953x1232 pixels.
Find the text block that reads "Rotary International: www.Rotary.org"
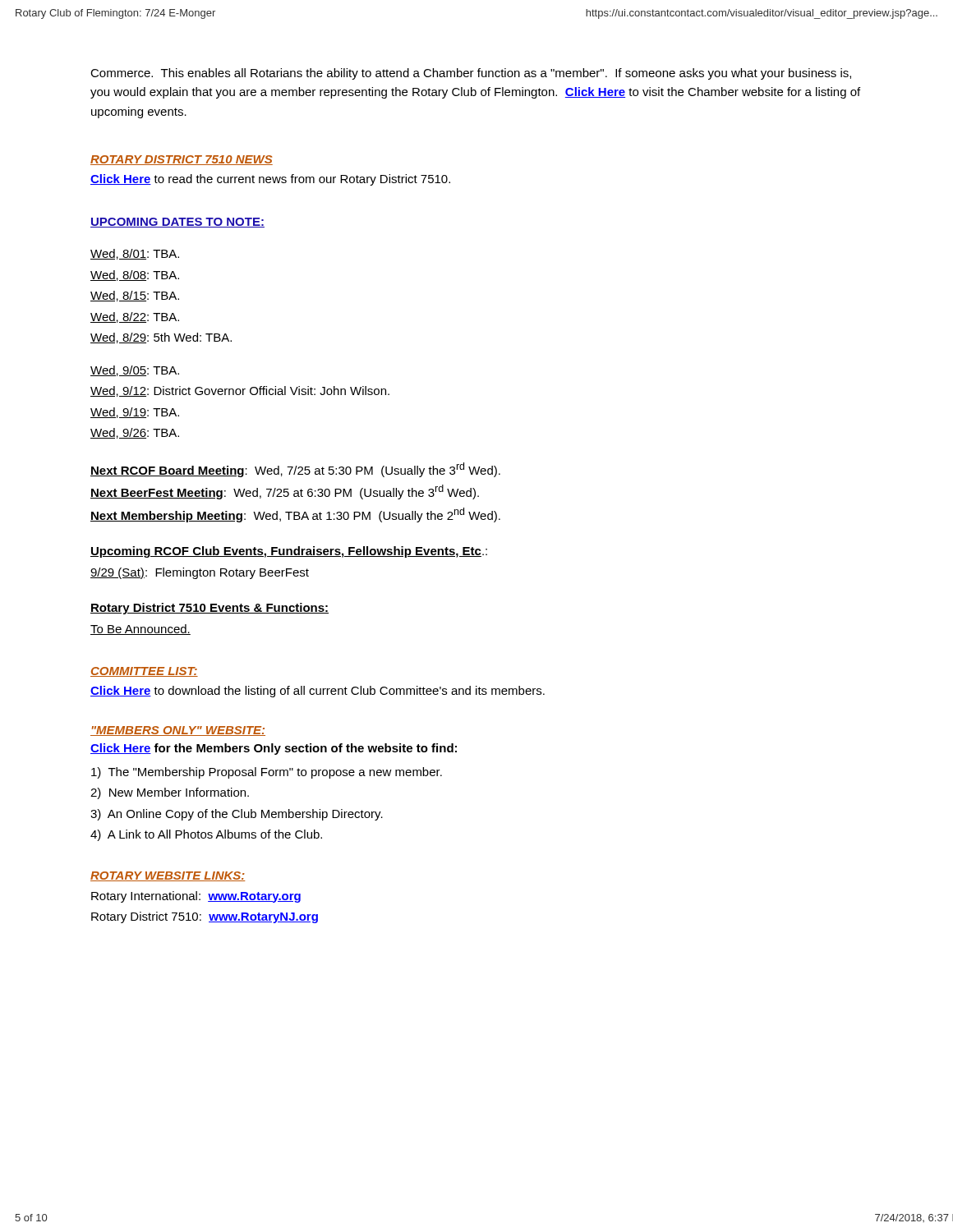[x=205, y=906]
